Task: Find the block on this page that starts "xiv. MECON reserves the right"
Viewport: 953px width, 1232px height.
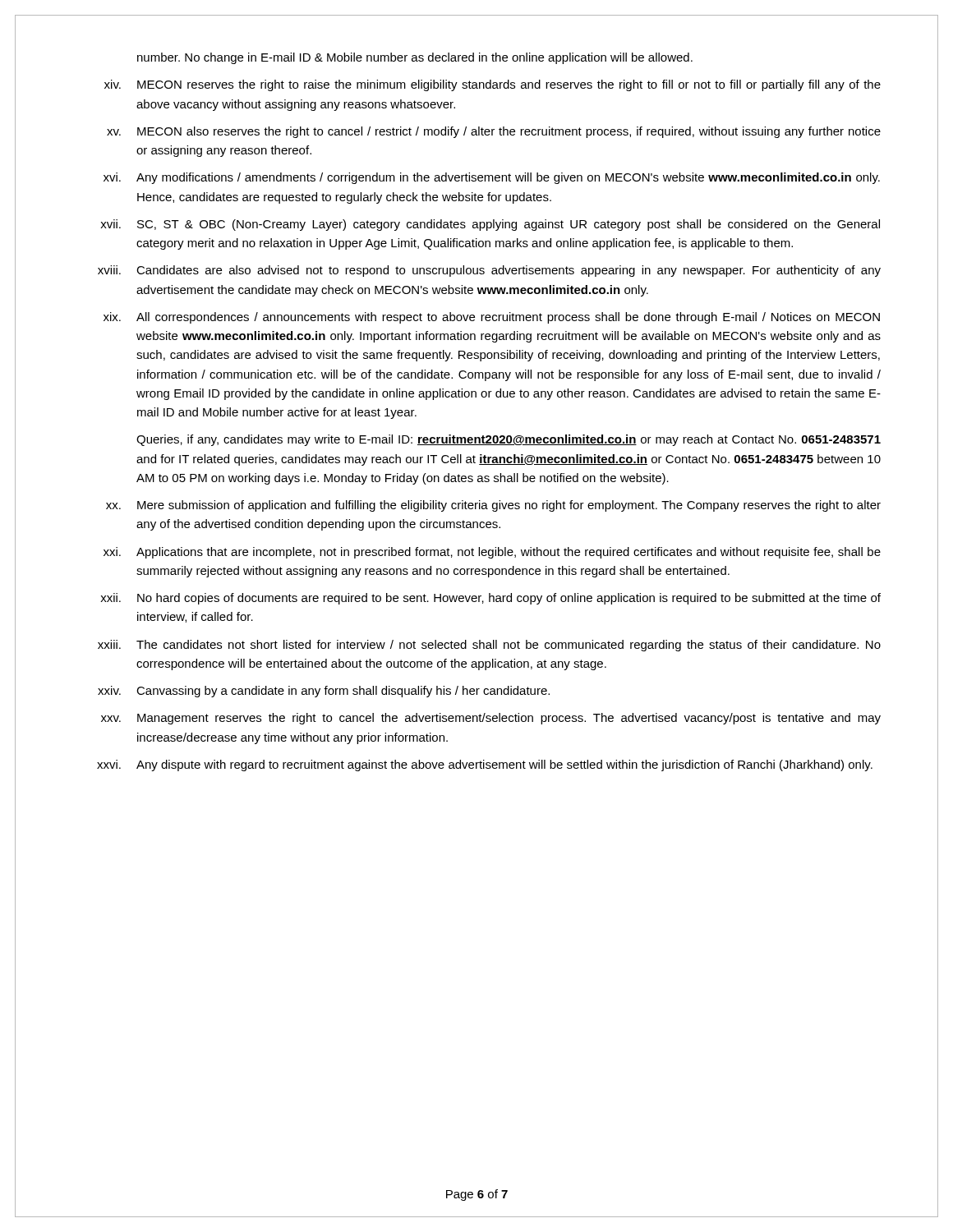Action: coord(476,94)
